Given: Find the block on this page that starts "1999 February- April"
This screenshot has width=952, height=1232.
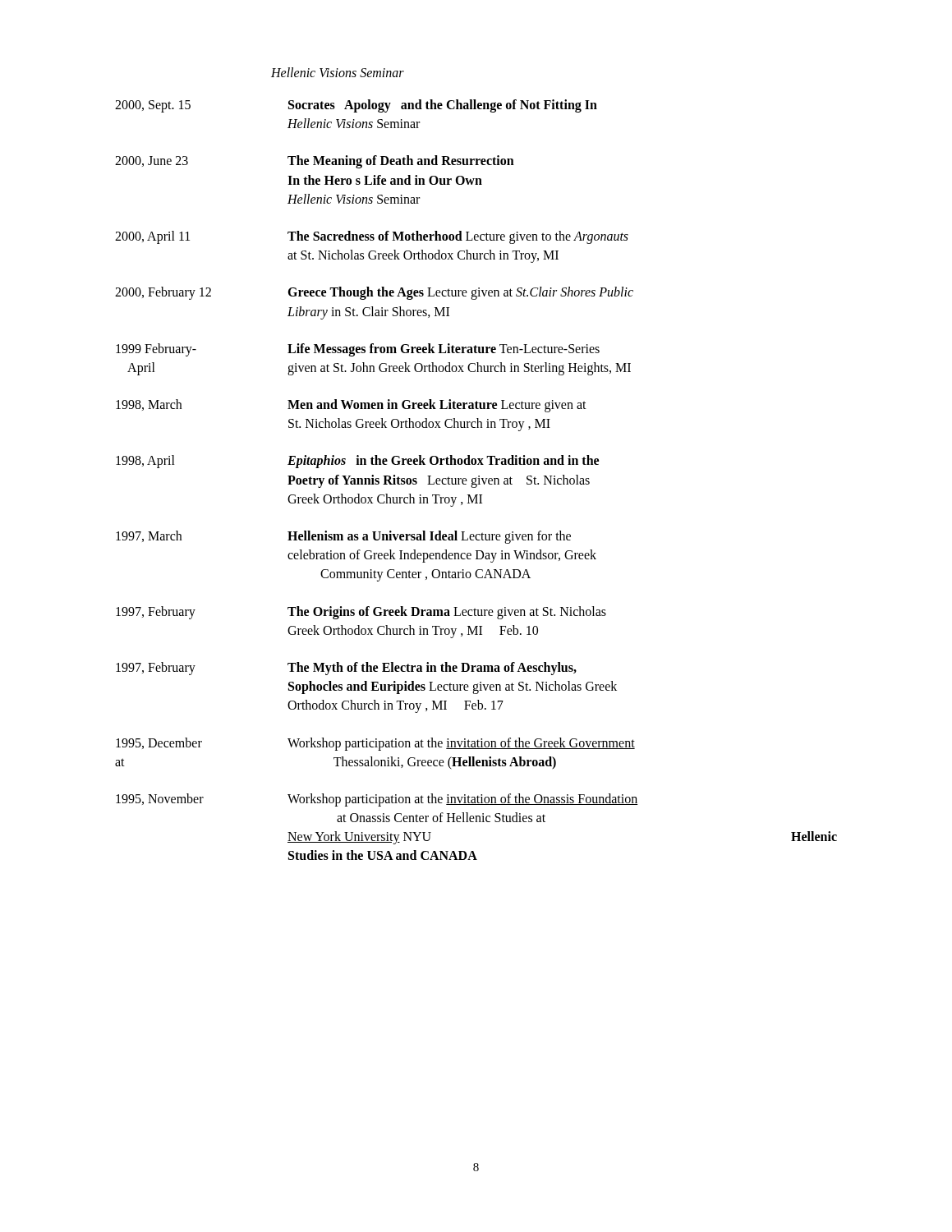Looking at the screenshot, I should (x=476, y=358).
